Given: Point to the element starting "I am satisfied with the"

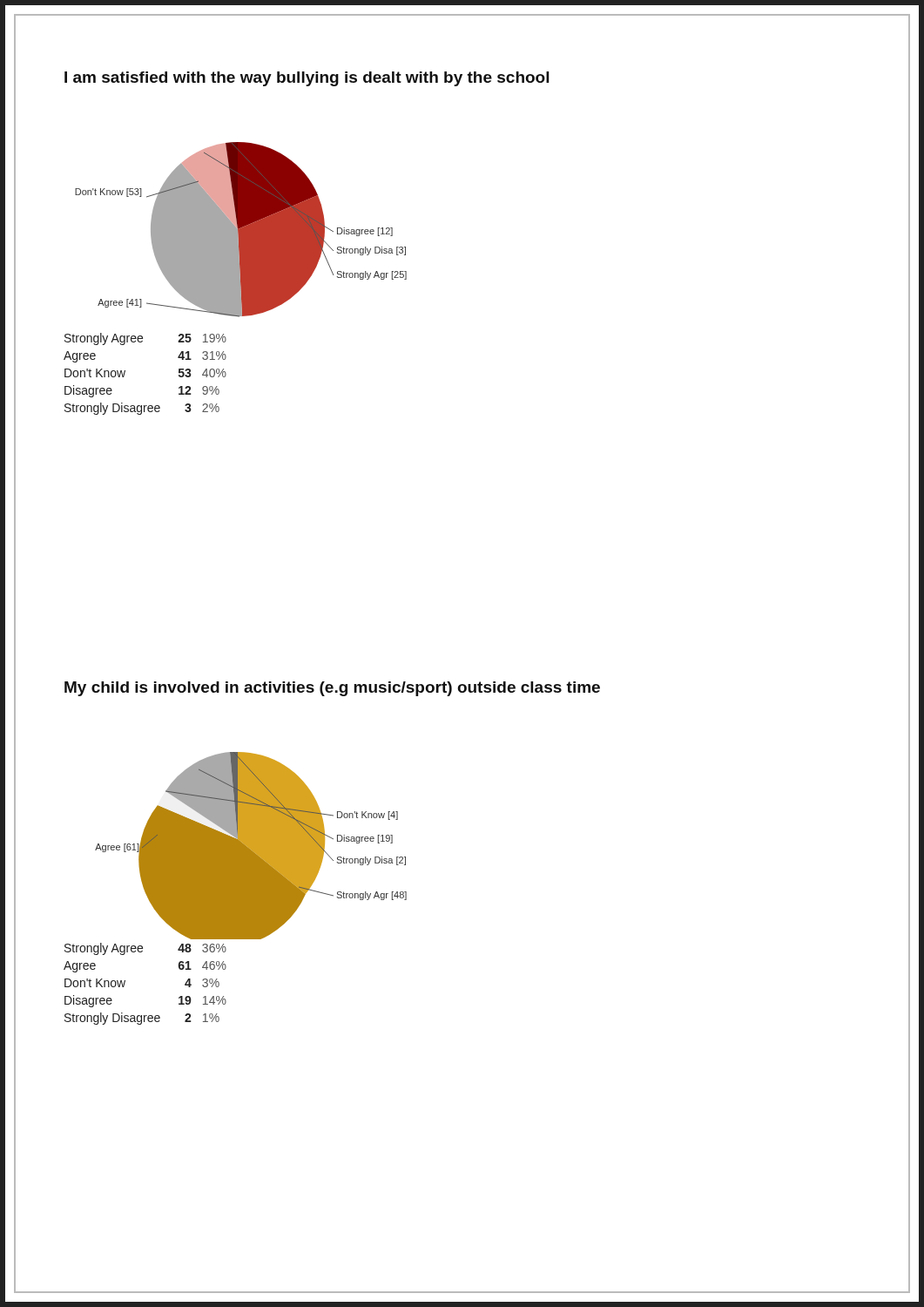Looking at the screenshot, I should (x=307, y=77).
